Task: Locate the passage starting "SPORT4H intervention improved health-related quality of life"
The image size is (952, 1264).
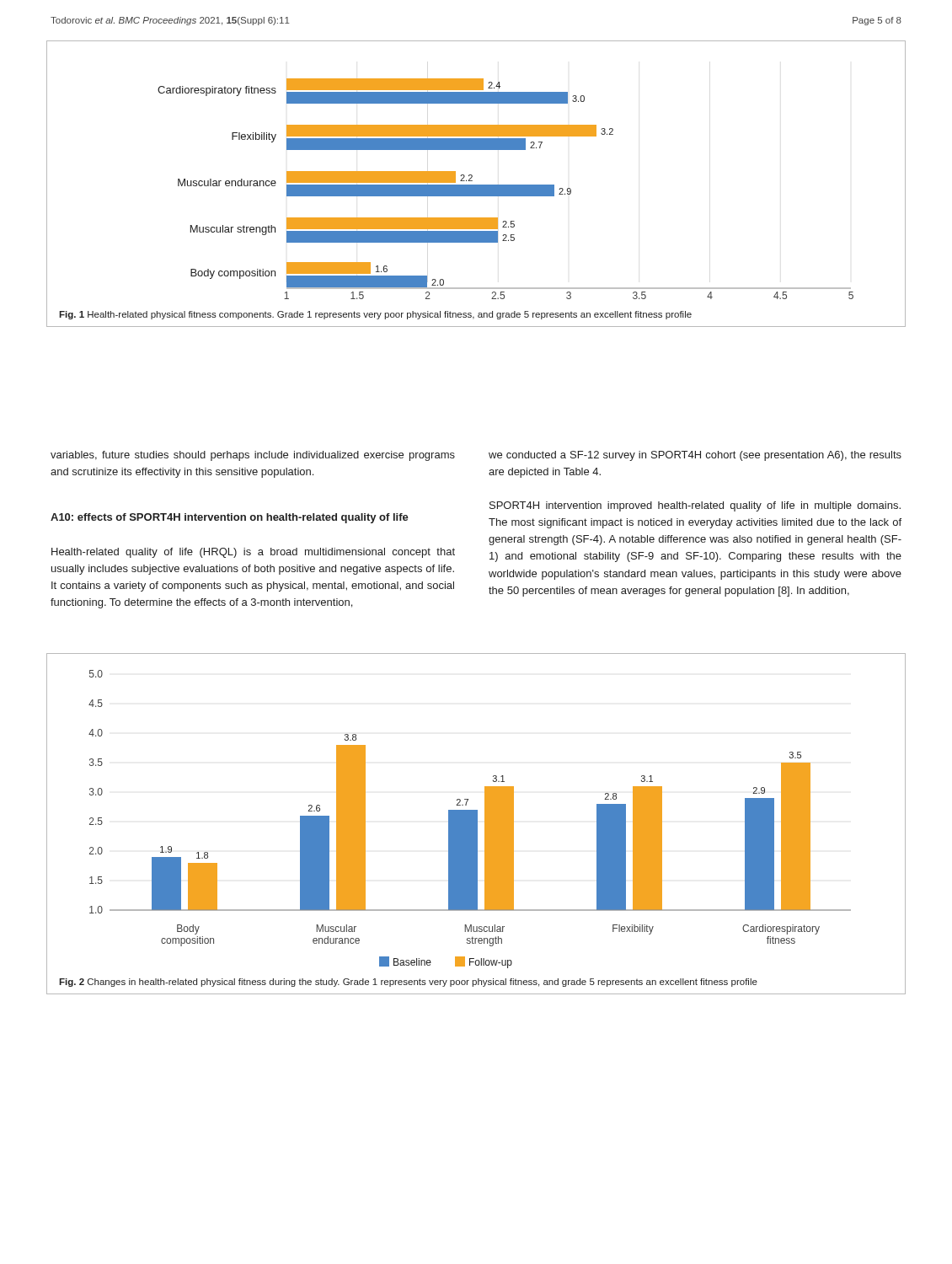Action: point(695,548)
